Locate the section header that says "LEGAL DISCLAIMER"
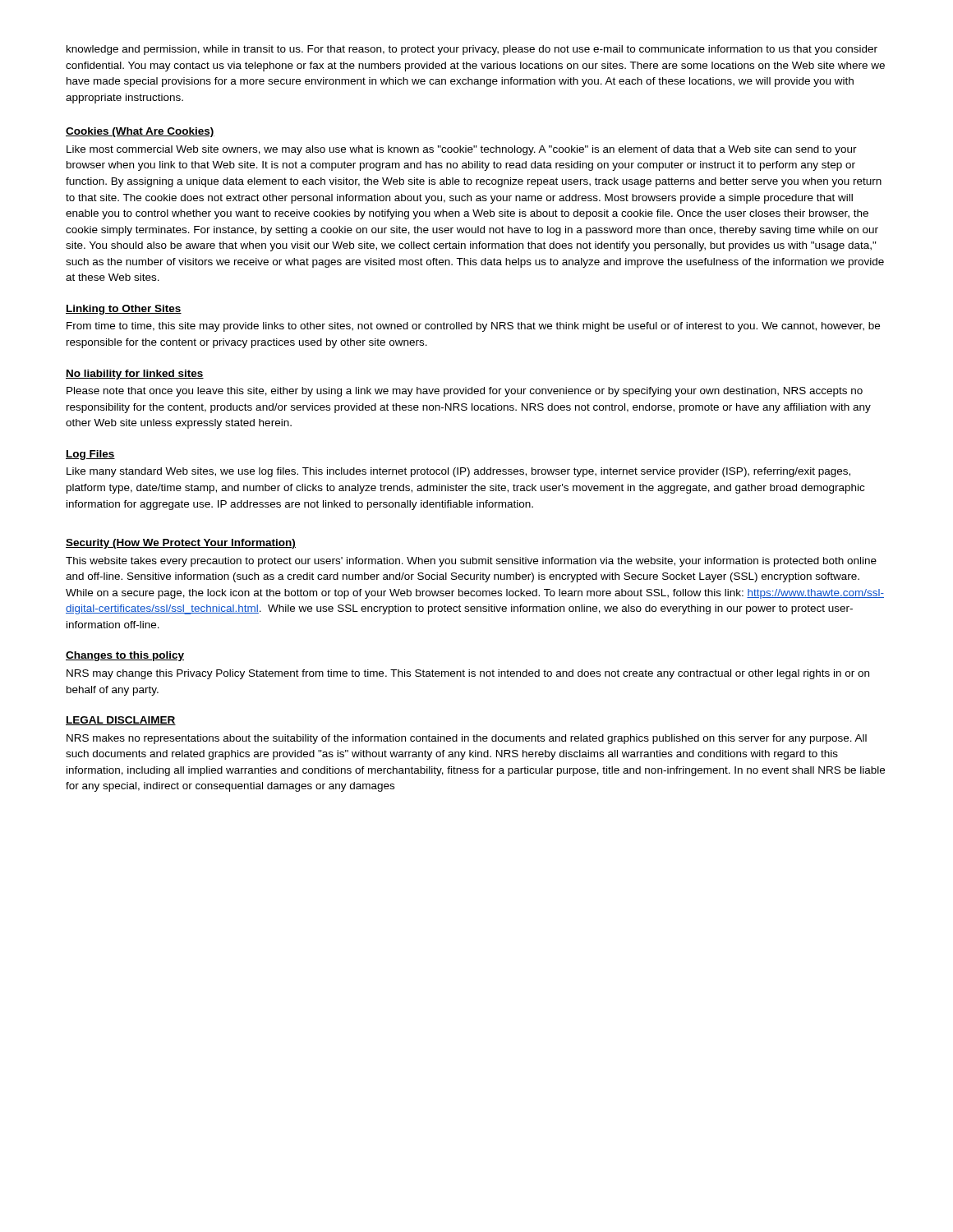This screenshot has width=953, height=1232. pyautogui.click(x=120, y=720)
